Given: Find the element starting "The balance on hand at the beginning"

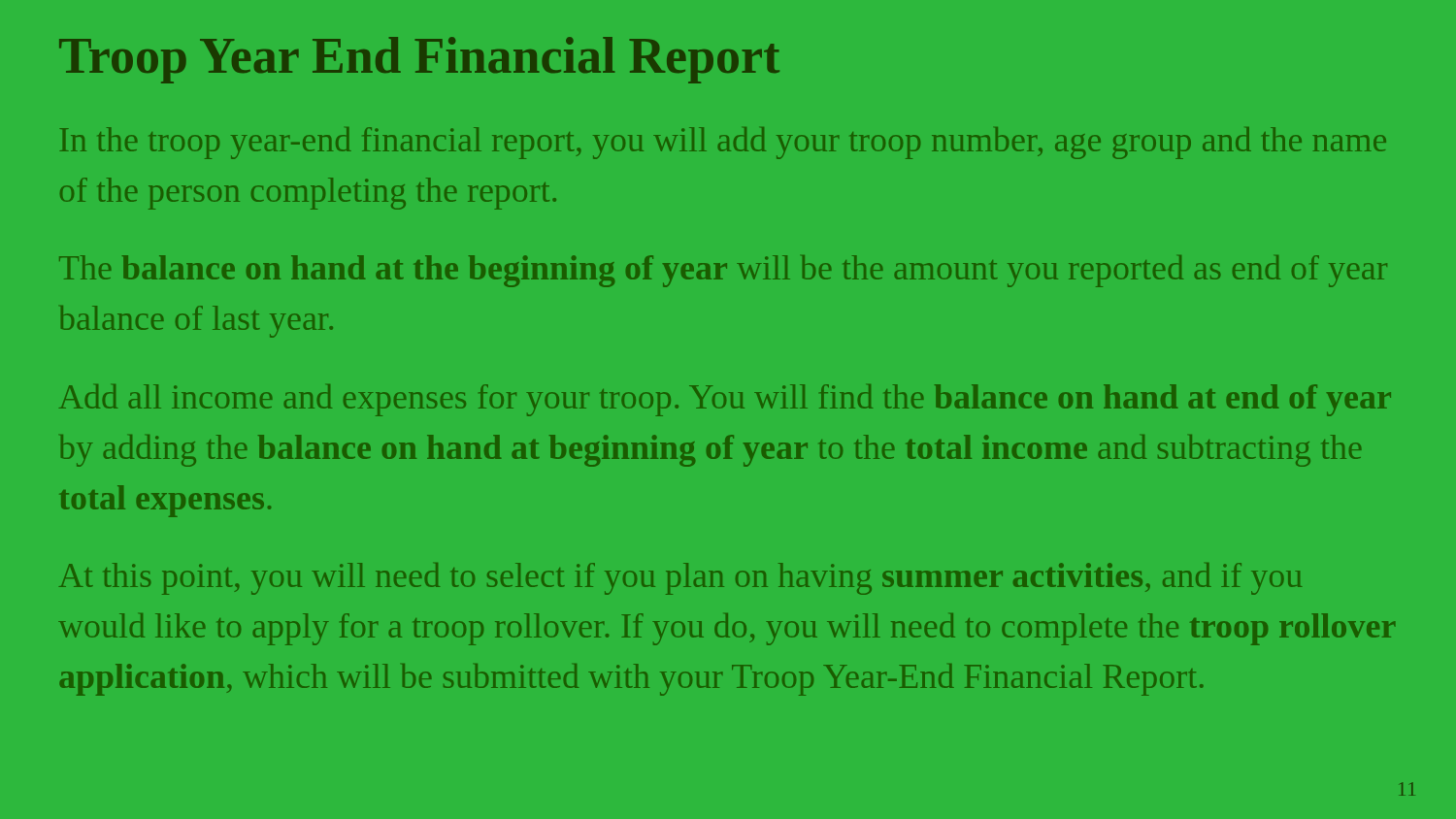Looking at the screenshot, I should [723, 293].
